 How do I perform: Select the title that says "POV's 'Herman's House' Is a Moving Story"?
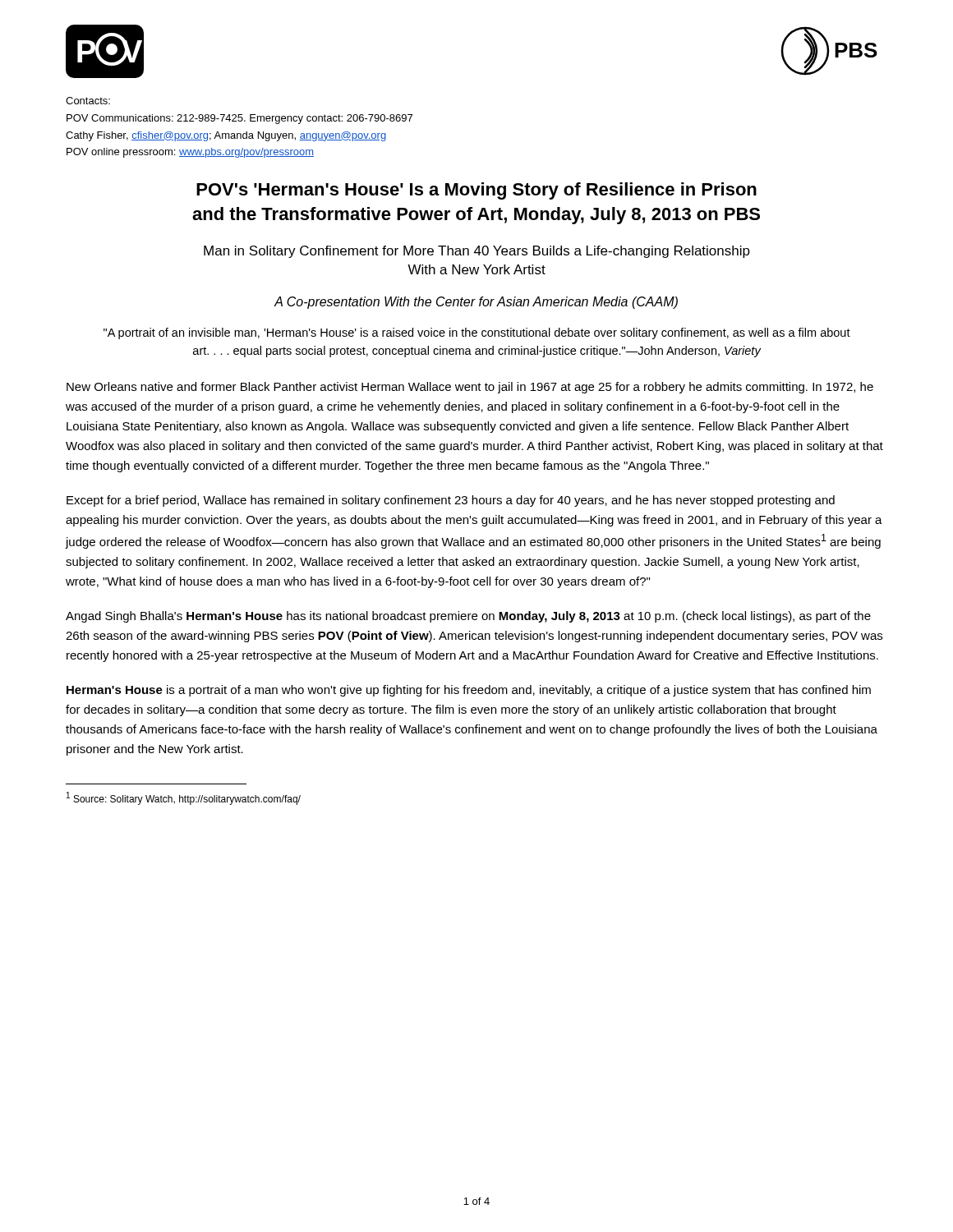coord(476,202)
